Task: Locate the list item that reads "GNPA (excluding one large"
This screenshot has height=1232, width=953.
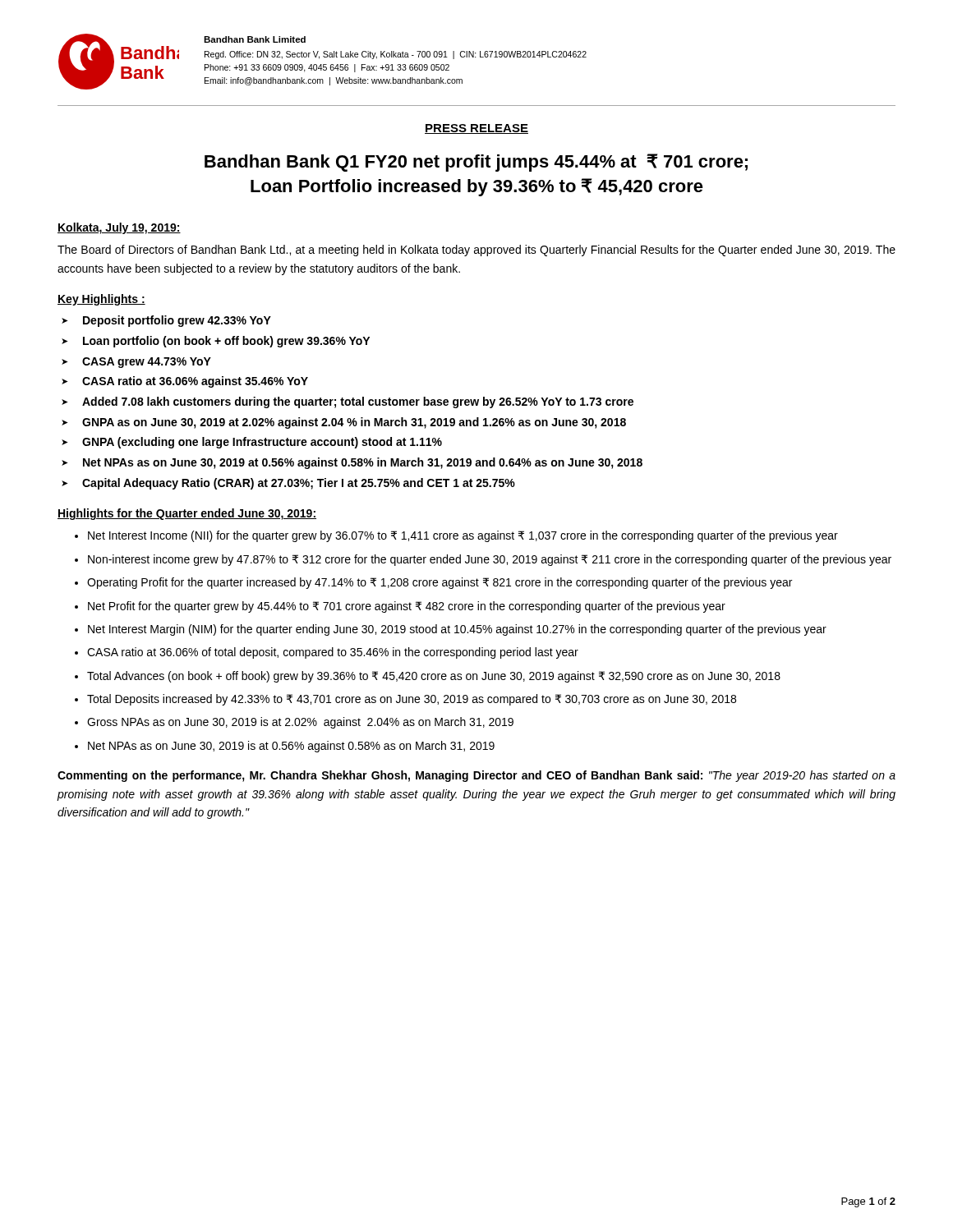Action: coord(262,442)
